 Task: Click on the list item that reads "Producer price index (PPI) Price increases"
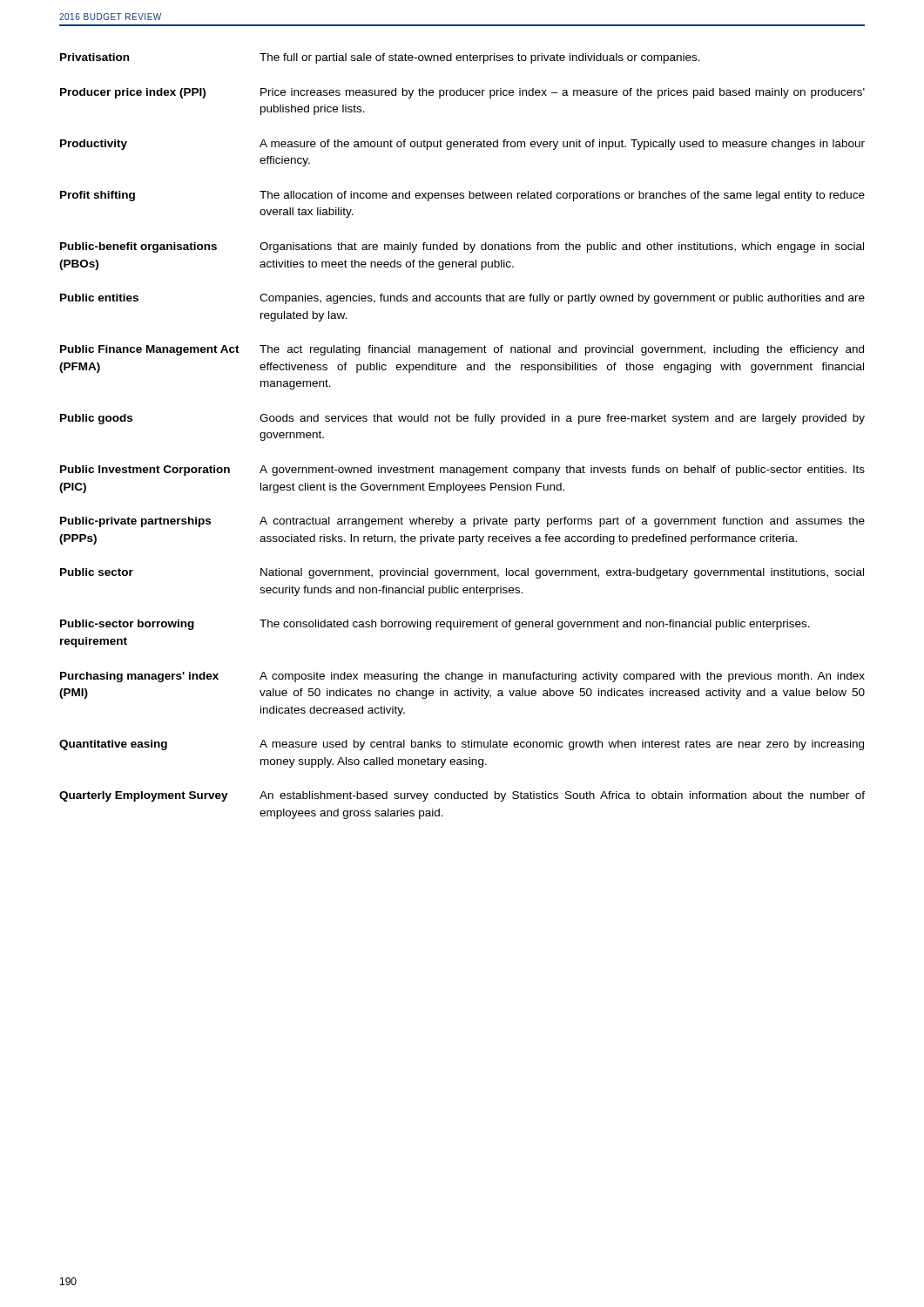[462, 100]
